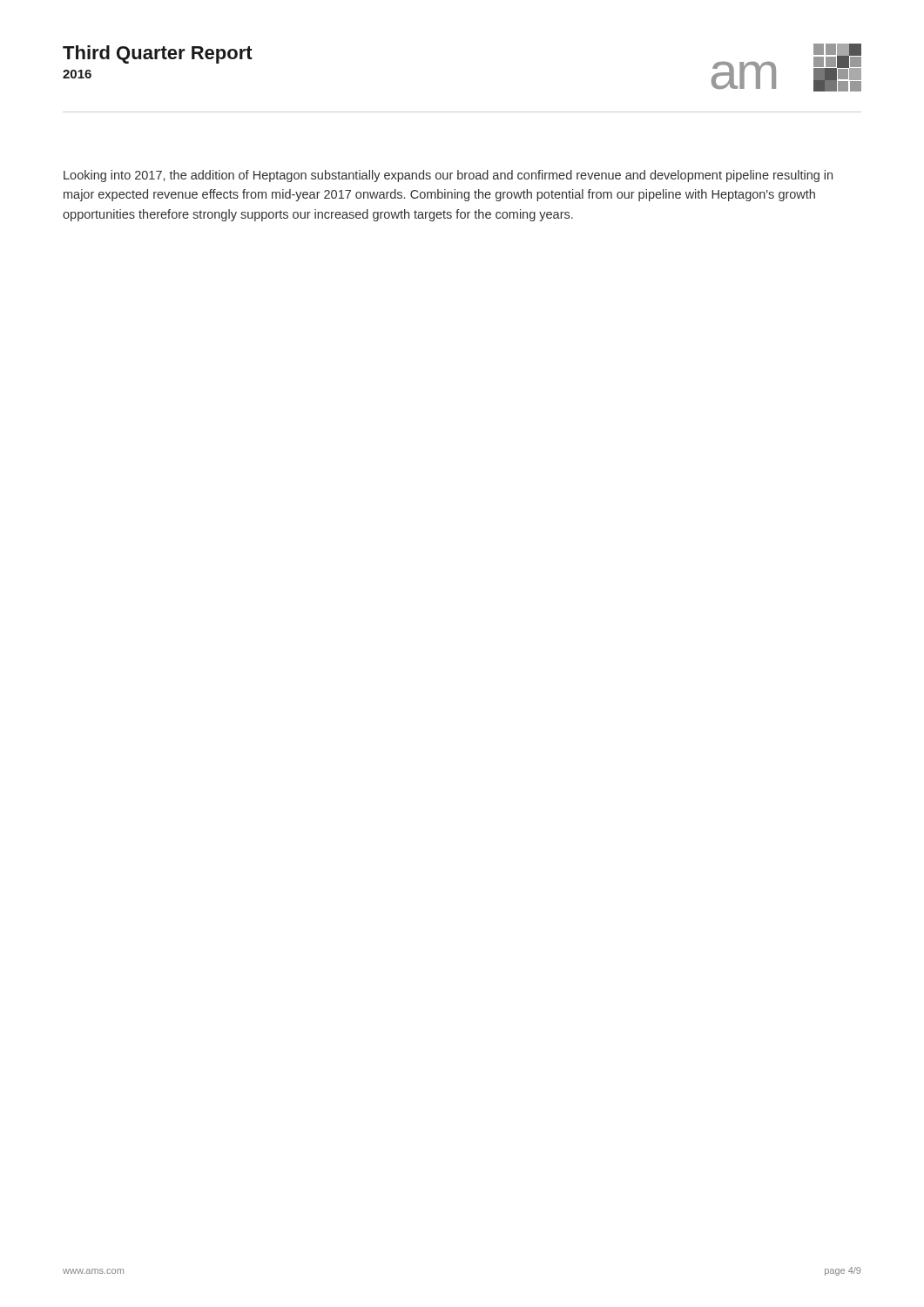Find the title containing "Third Quarter Report"
The height and width of the screenshot is (1307, 924).
[x=157, y=62]
